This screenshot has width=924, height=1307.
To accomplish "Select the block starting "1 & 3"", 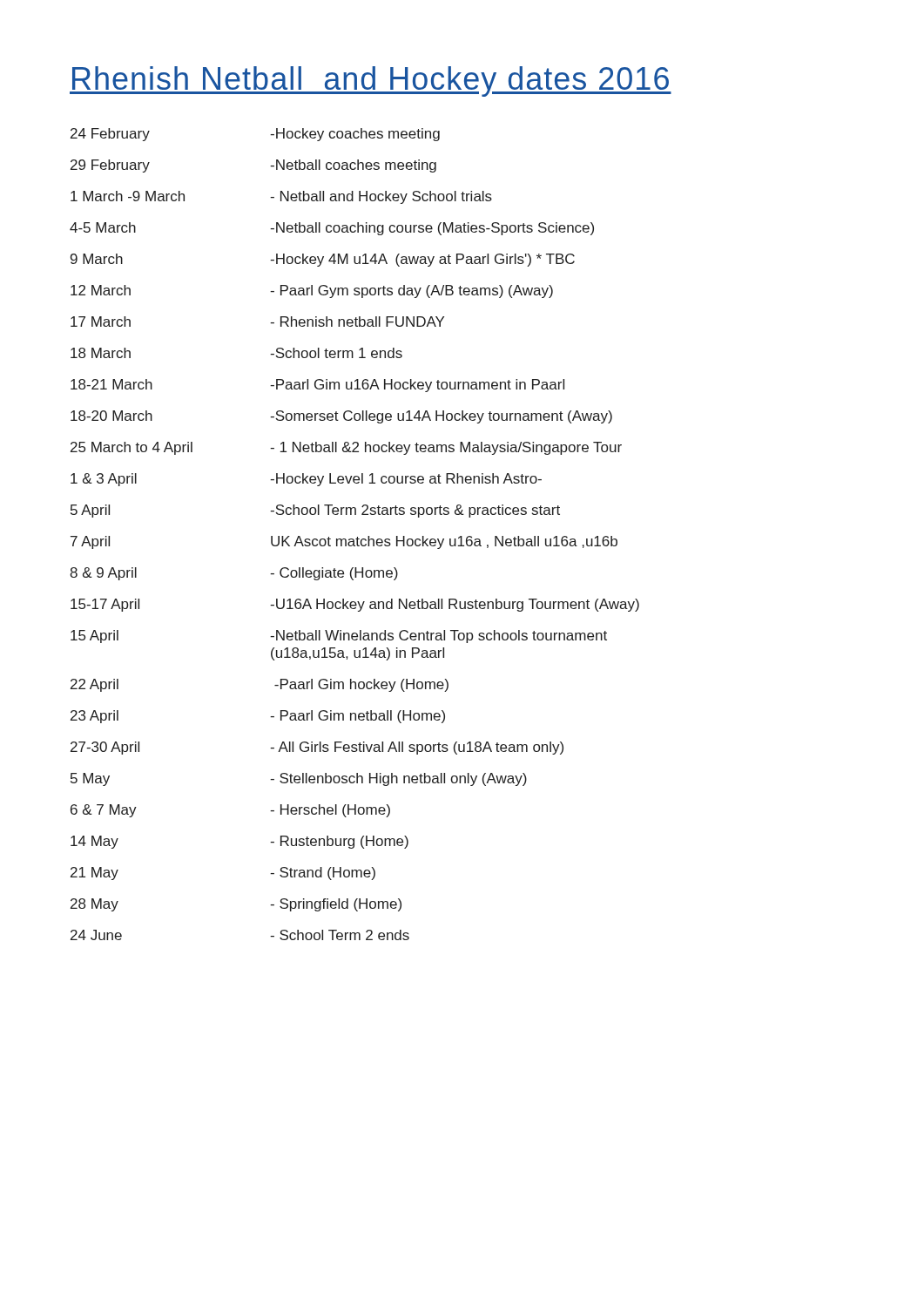I will click(462, 479).
